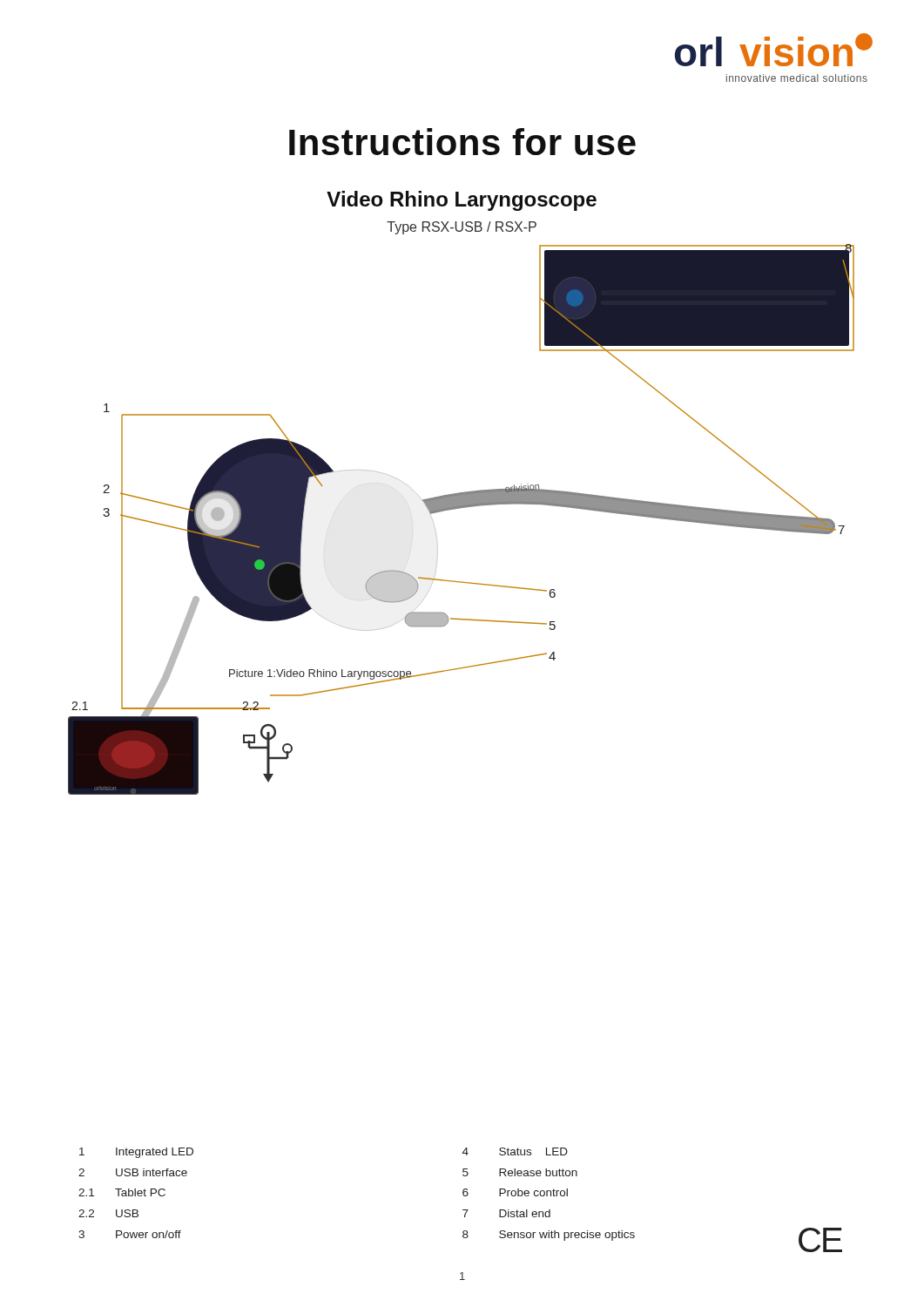Click on the logo
The height and width of the screenshot is (1307, 924).
point(822,1240)
